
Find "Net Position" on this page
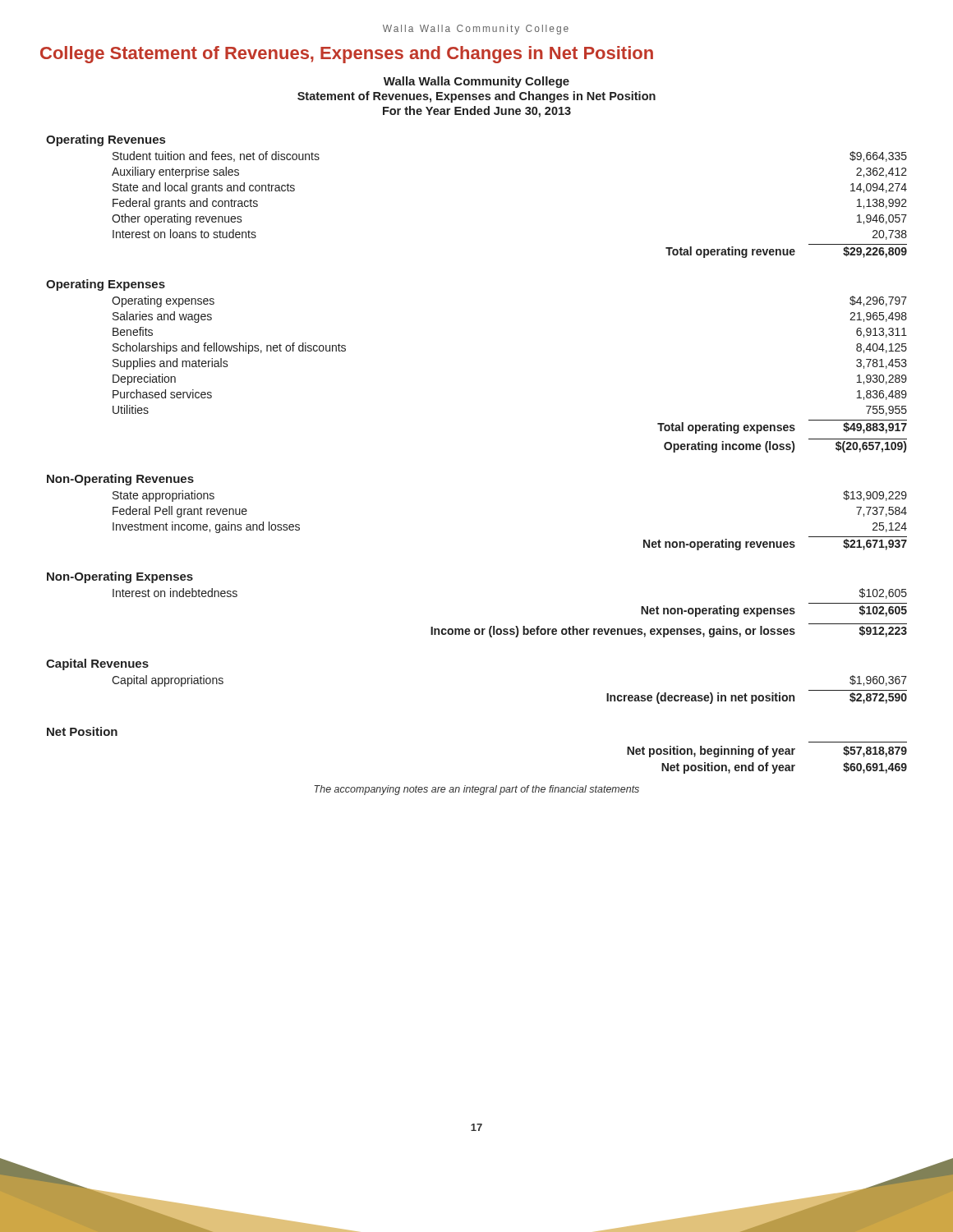pos(82,731)
